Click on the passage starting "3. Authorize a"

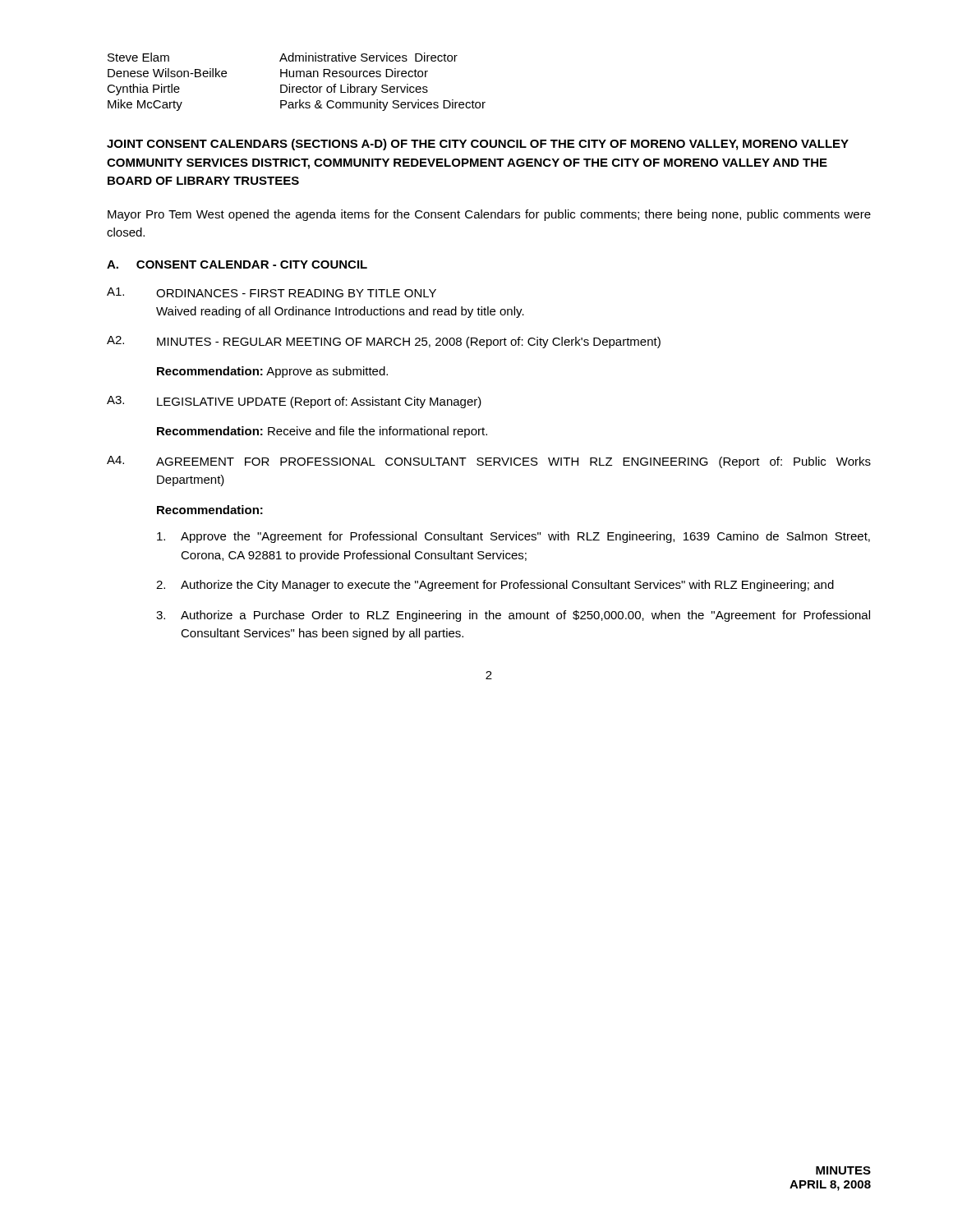coord(513,624)
